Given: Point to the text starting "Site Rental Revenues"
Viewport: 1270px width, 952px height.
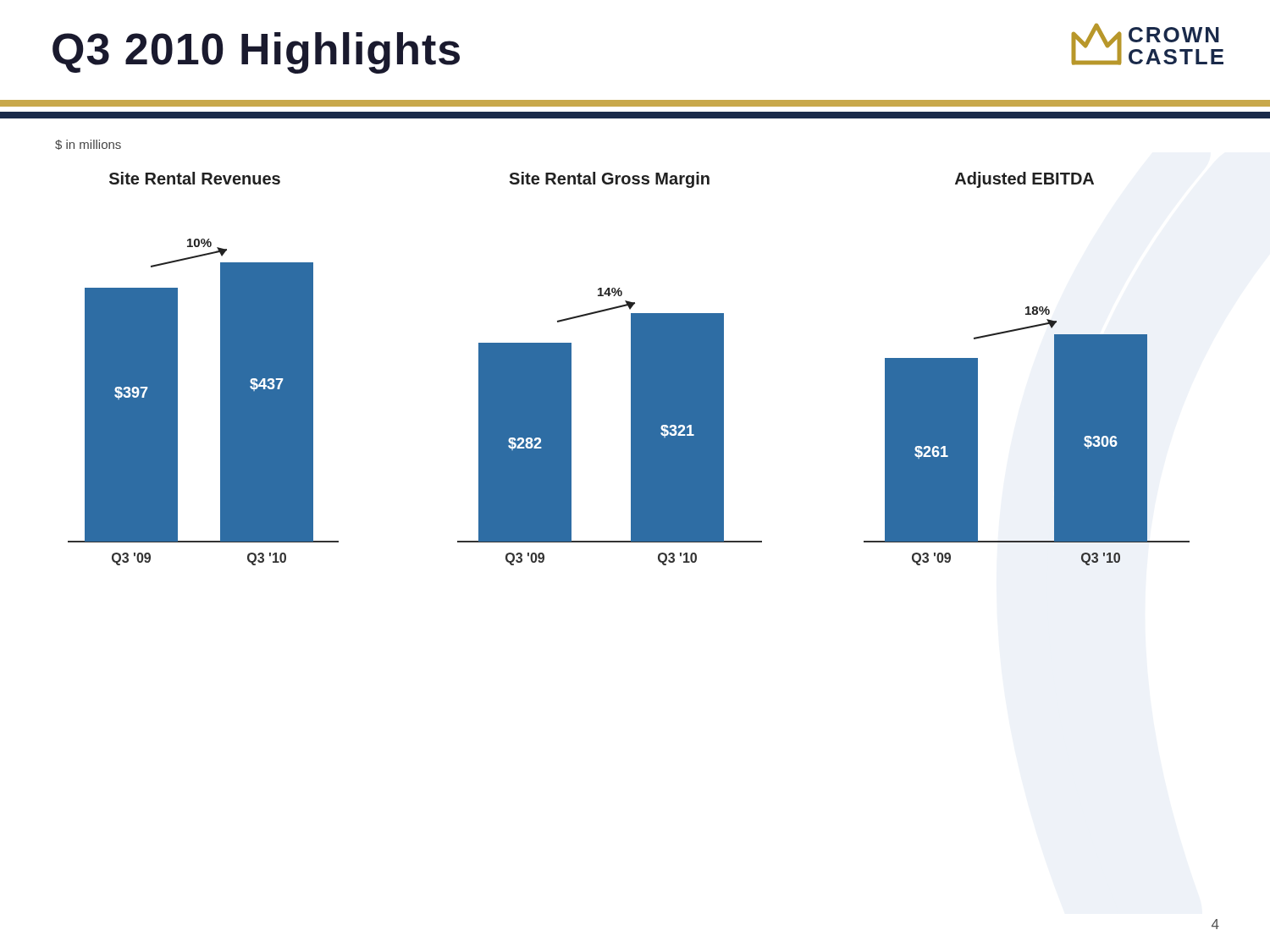Looking at the screenshot, I should tap(195, 179).
